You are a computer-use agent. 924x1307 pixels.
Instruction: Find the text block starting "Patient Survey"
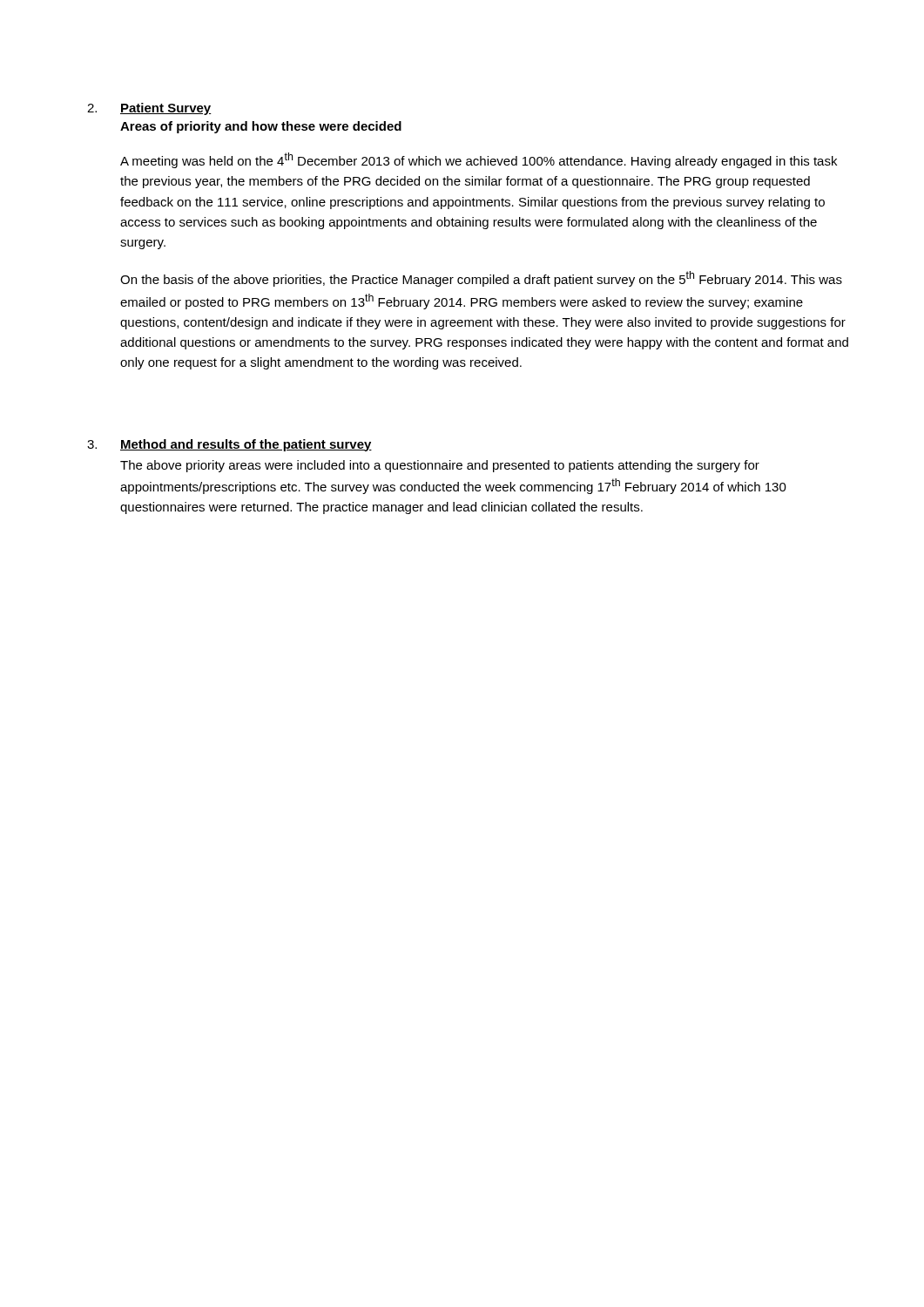(166, 108)
